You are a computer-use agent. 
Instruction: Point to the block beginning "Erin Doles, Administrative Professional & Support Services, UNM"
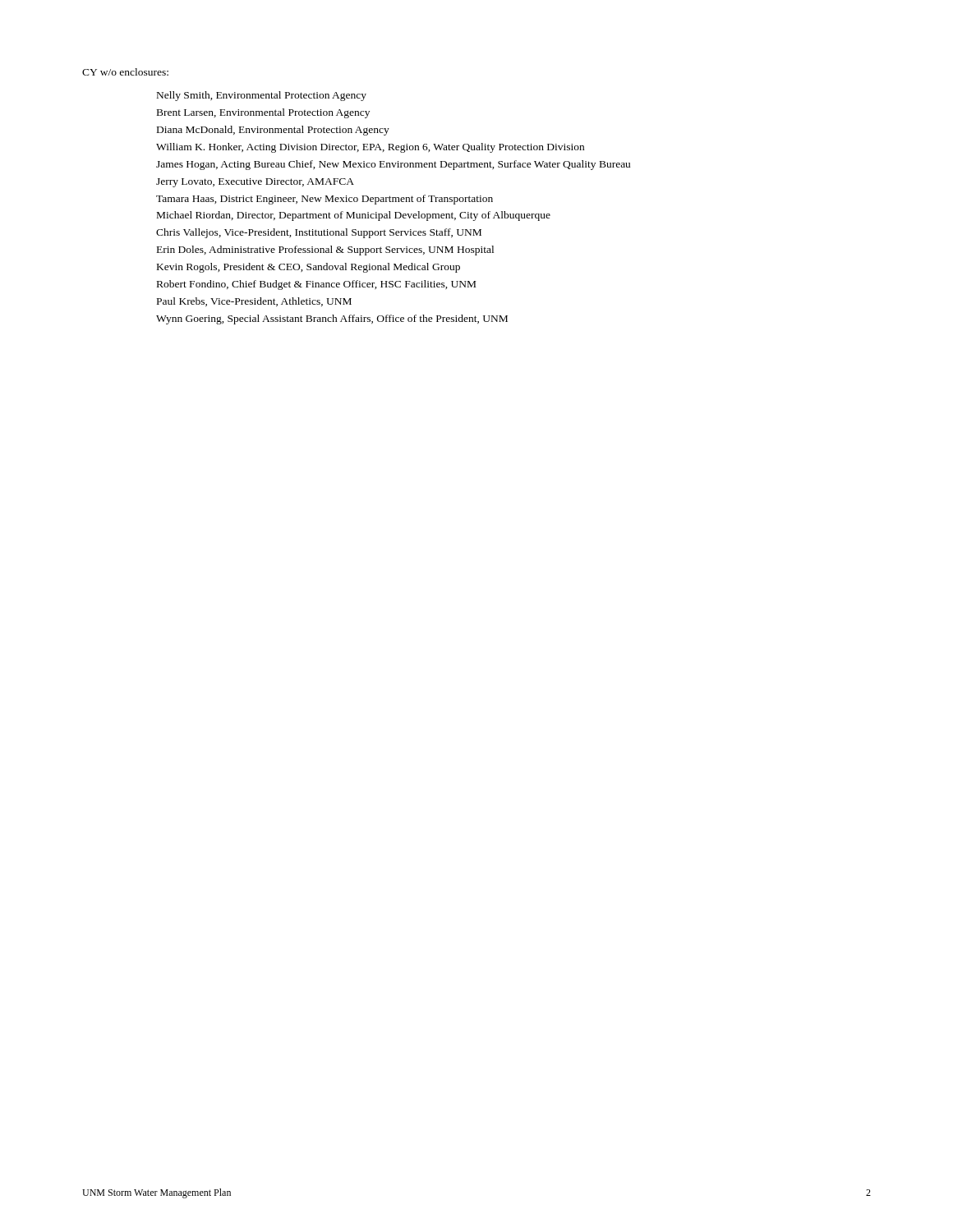click(325, 251)
